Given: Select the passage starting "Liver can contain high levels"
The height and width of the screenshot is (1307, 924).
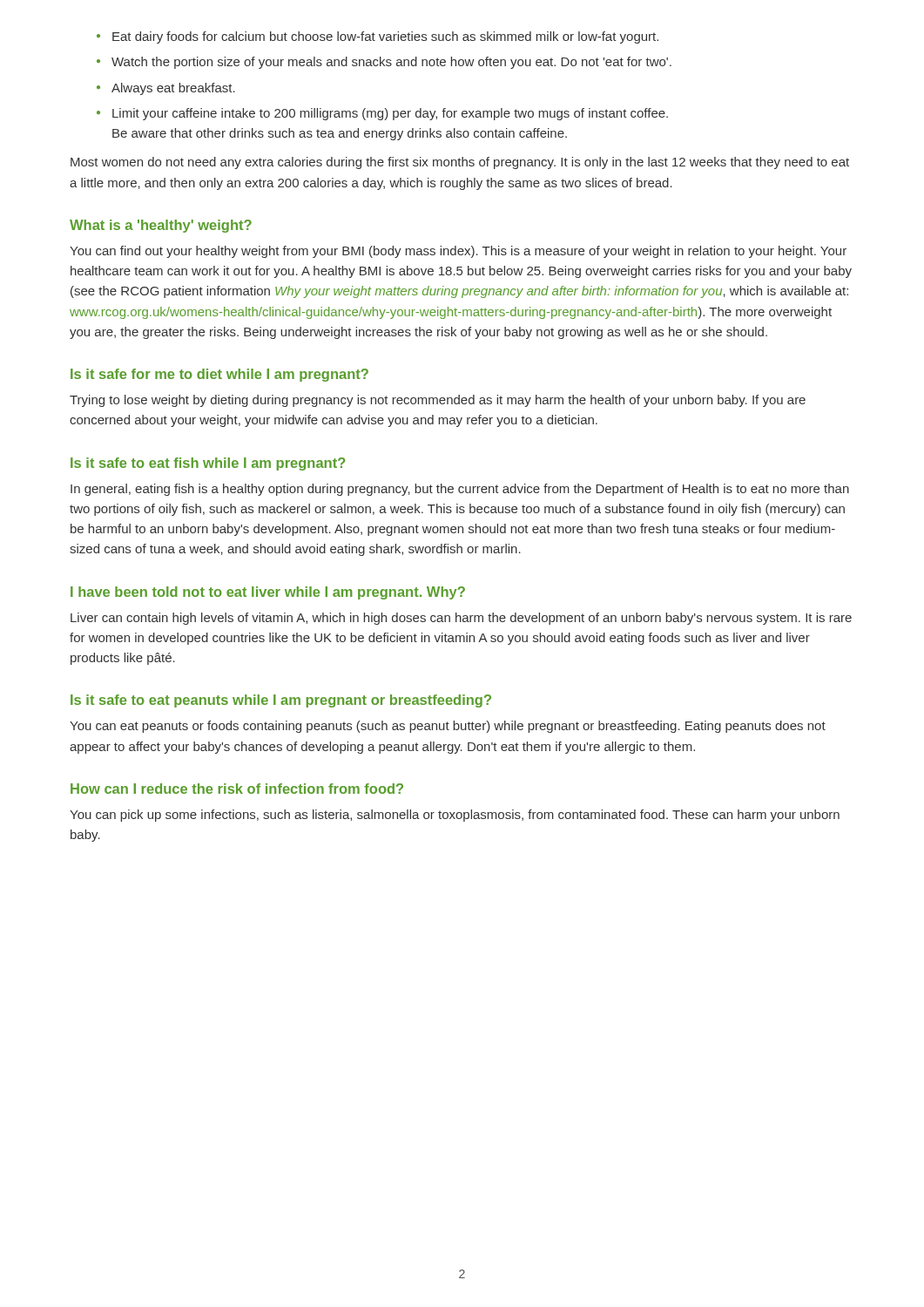Looking at the screenshot, I should click(461, 637).
